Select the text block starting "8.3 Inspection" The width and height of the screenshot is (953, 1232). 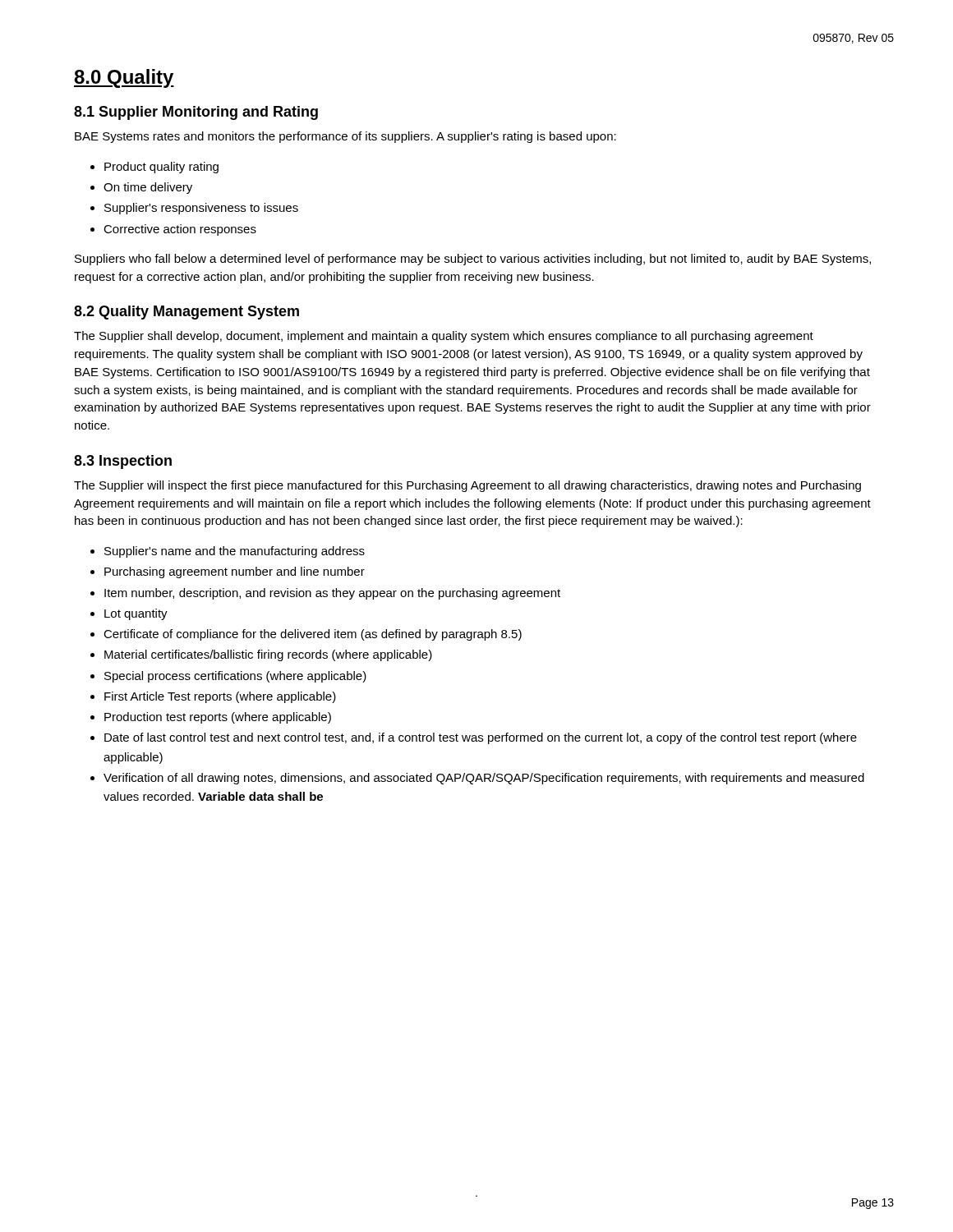(123, 461)
